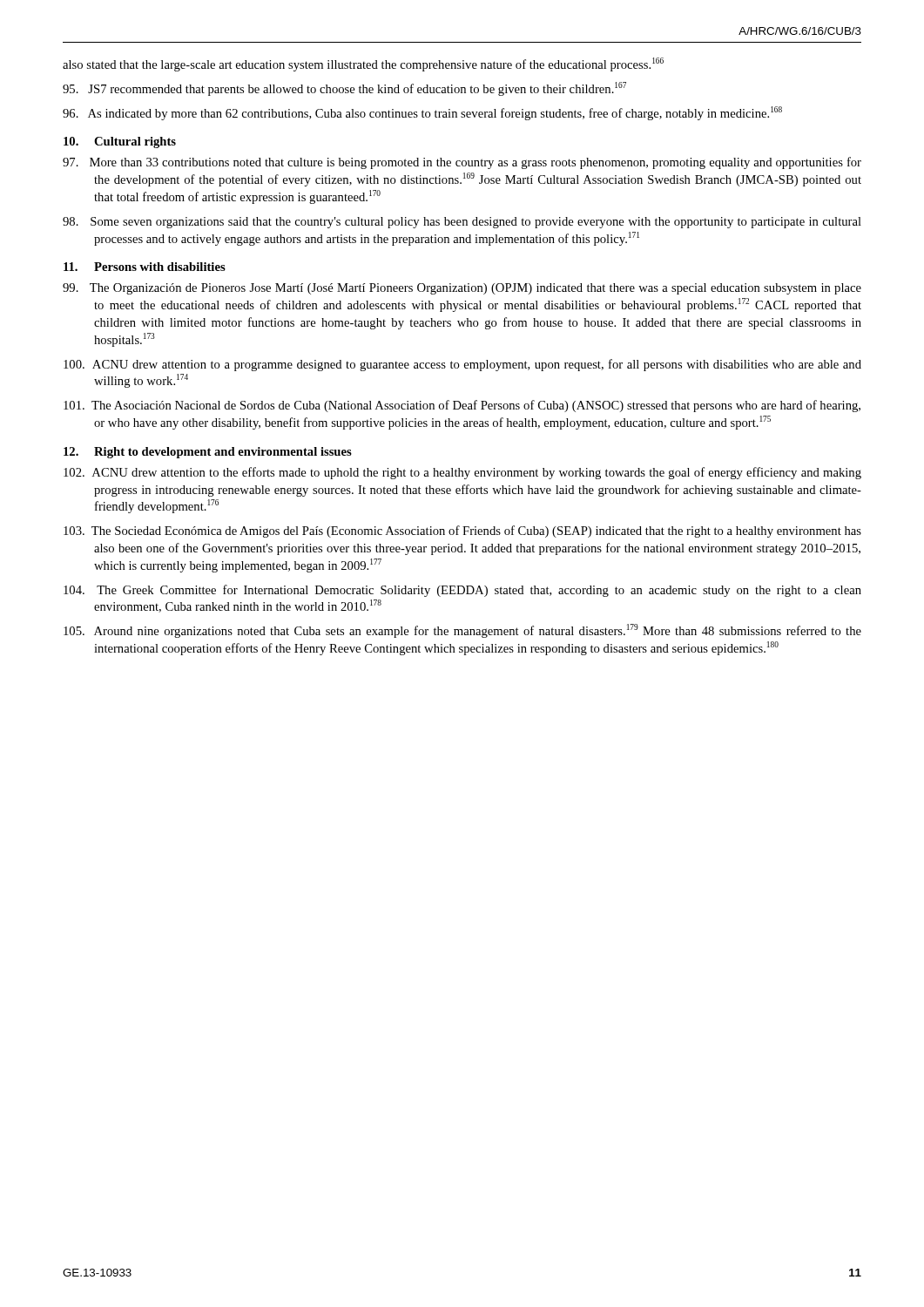924x1307 pixels.
Task: Find the text block containing "Some seven organizations said that the country's cultural"
Action: click(462, 230)
